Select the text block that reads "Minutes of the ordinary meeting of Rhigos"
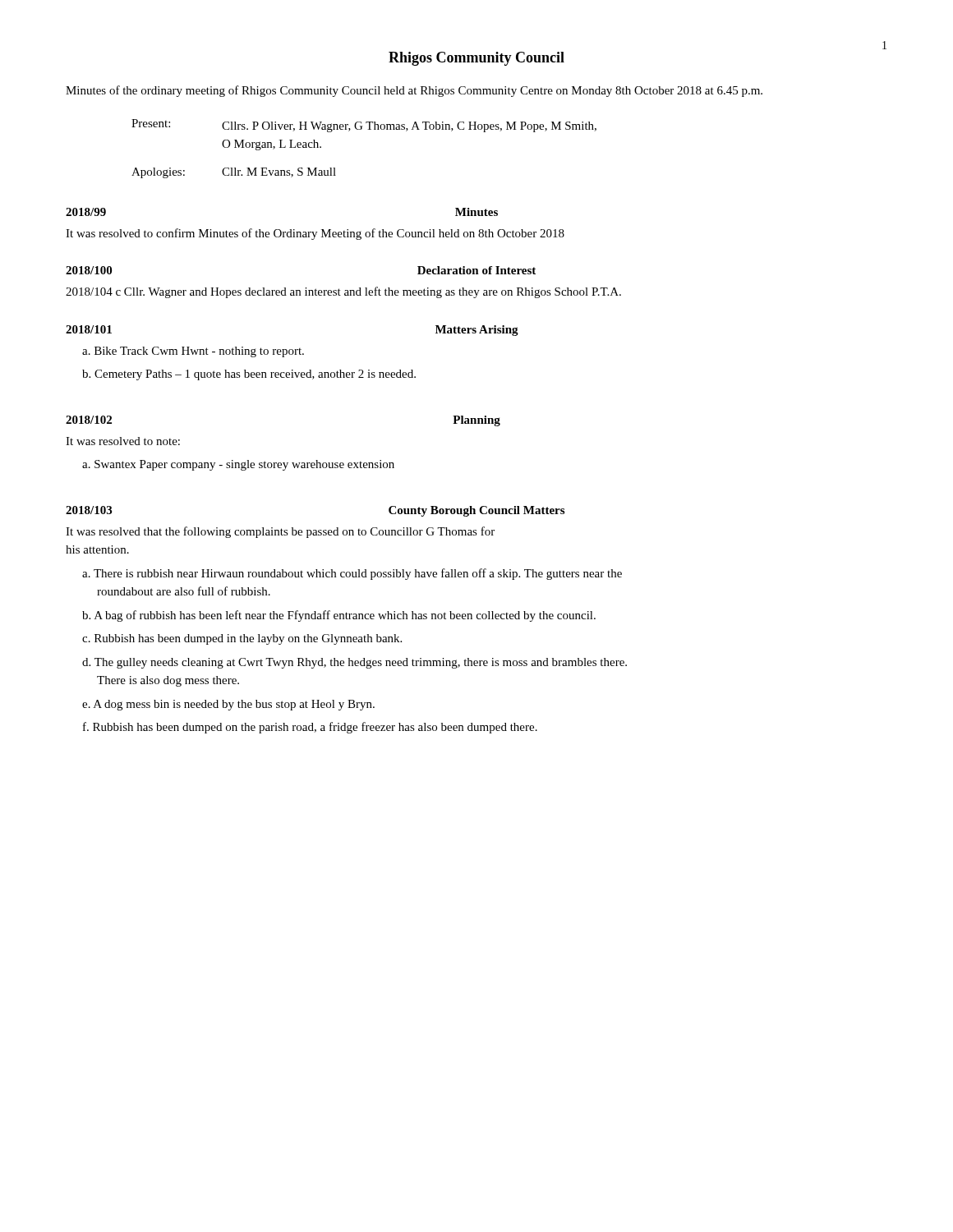 pyautogui.click(x=415, y=90)
